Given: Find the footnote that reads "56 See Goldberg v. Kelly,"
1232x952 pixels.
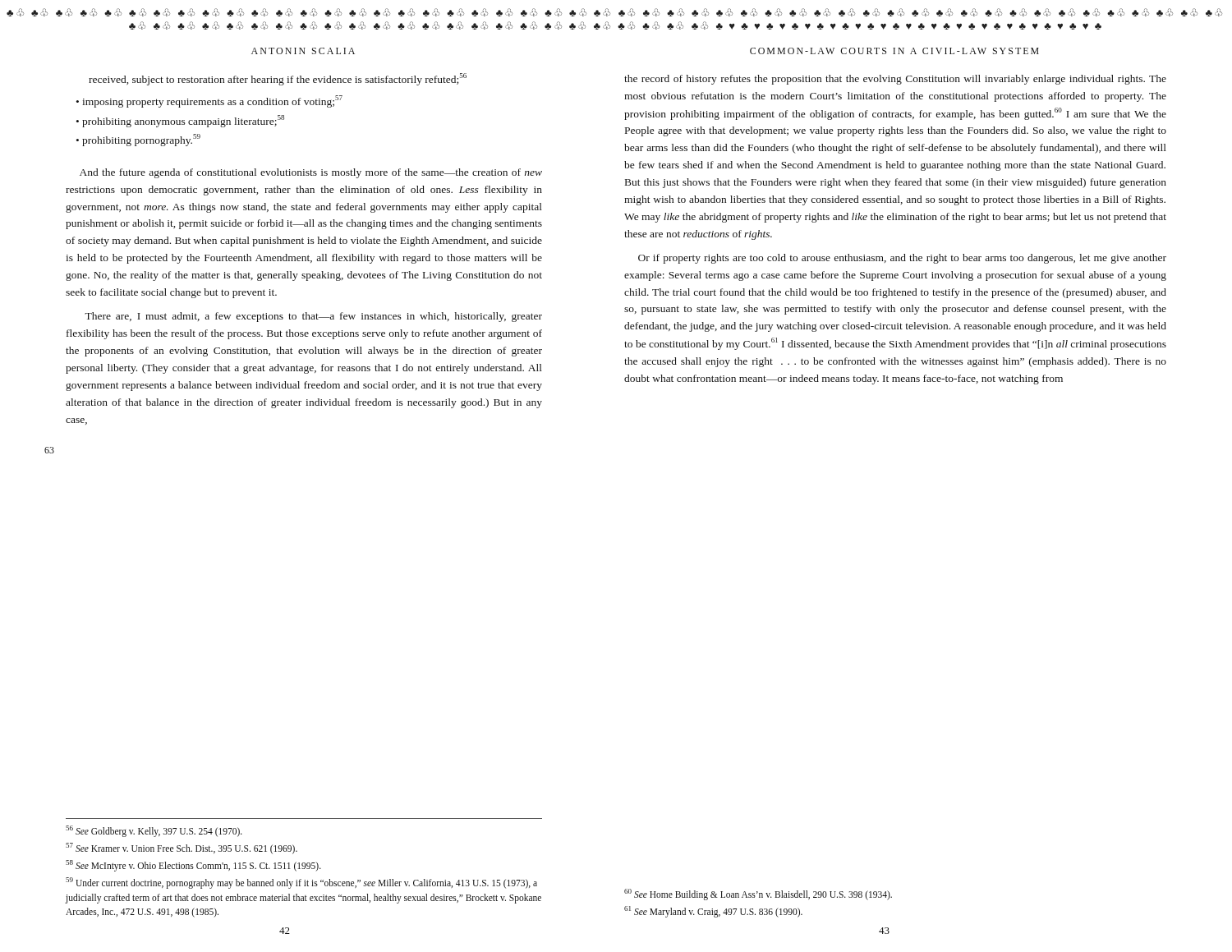Looking at the screenshot, I should pos(154,830).
